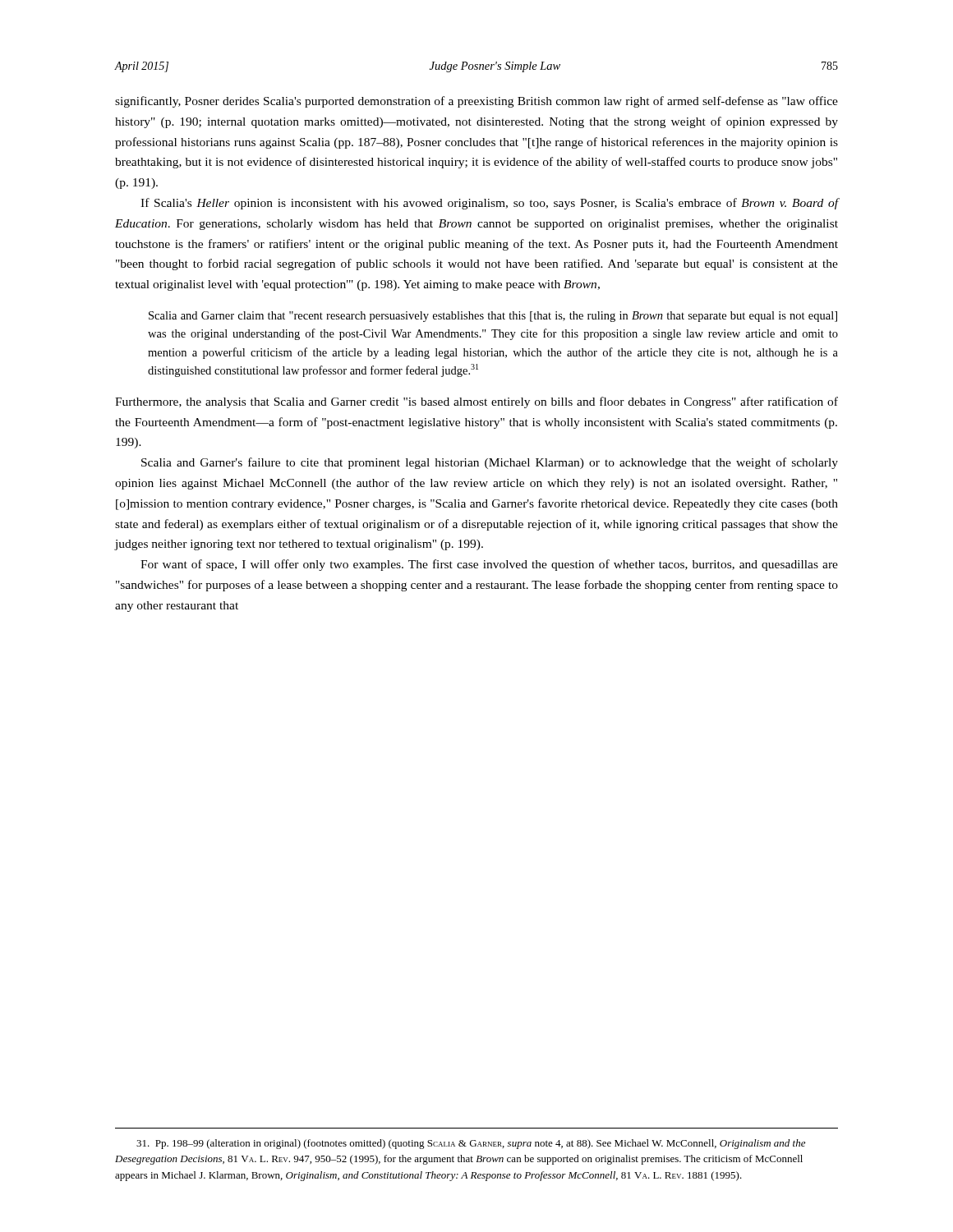Image resolution: width=953 pixels, height=1232 pixels.
Task: Click on the region starting "Pp. 198–99 (alteration in original) (footnotes"
Action: [x=476, y=1159]
